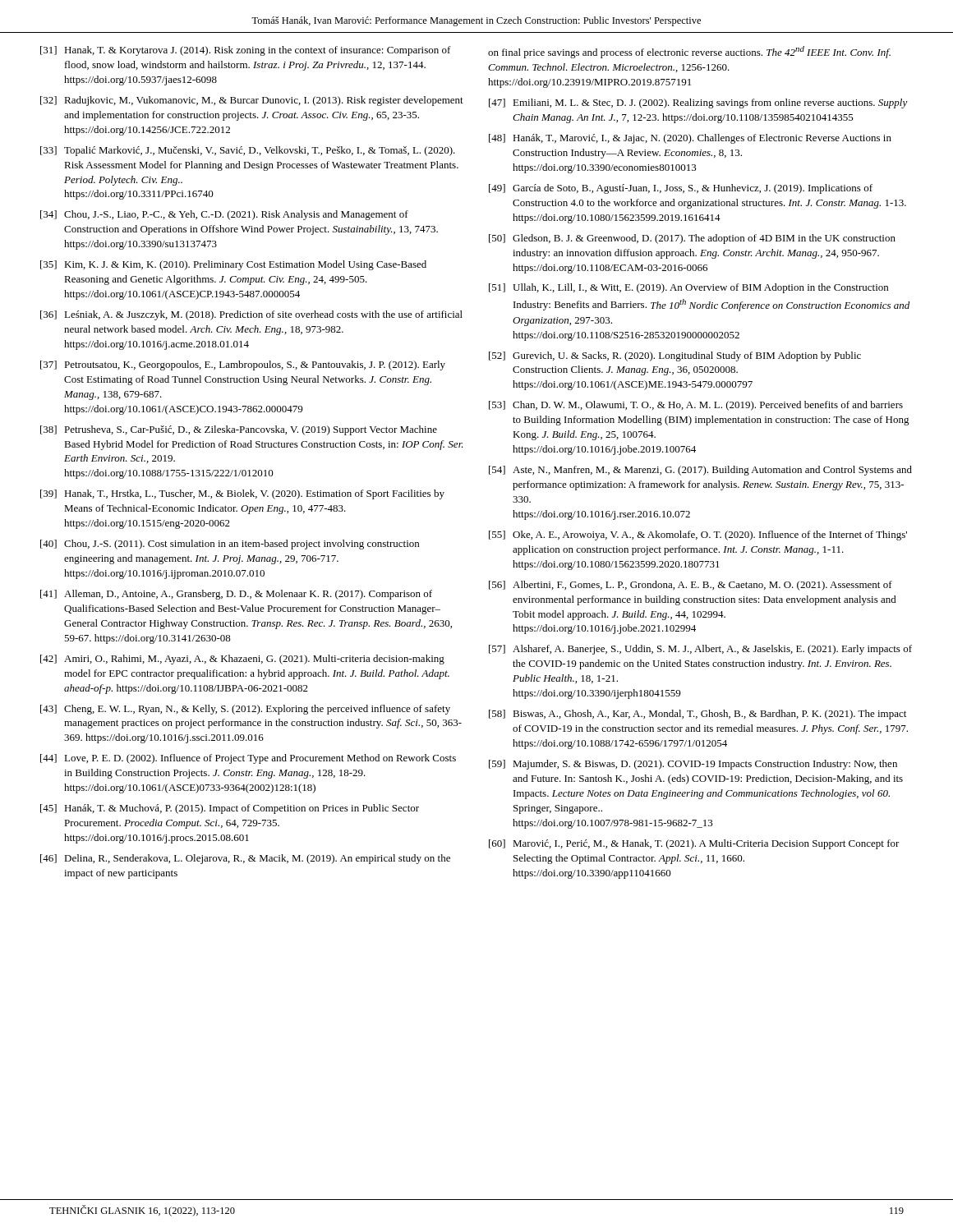The width and height of the screenshot is (953, 1232).
Task: Click on the list item with the text "[38] Petrusheva, S., Car-Pušić, D., &"
Action: (252, 451)
